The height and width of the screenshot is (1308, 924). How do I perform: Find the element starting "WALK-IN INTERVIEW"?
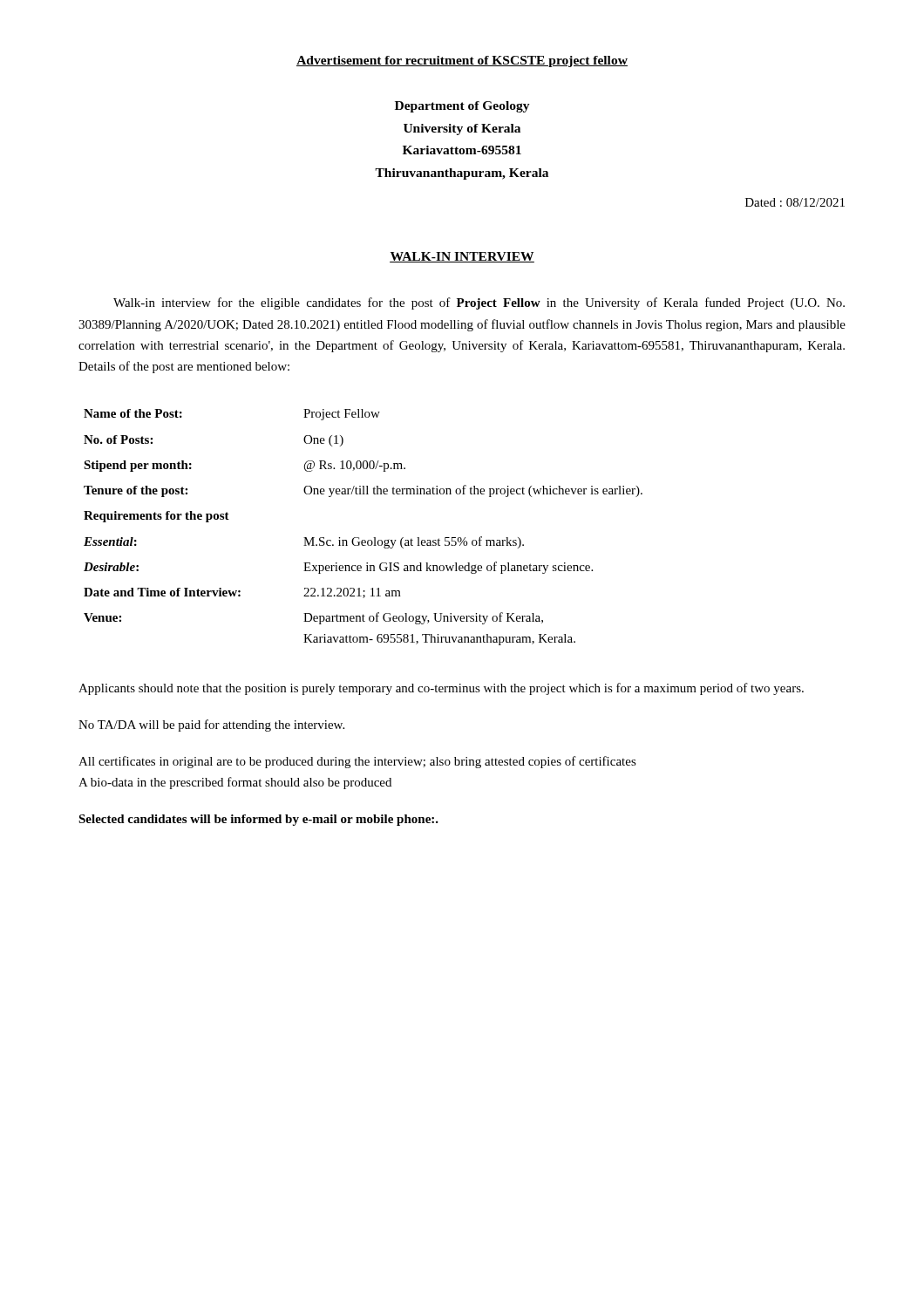click(462, 256)
